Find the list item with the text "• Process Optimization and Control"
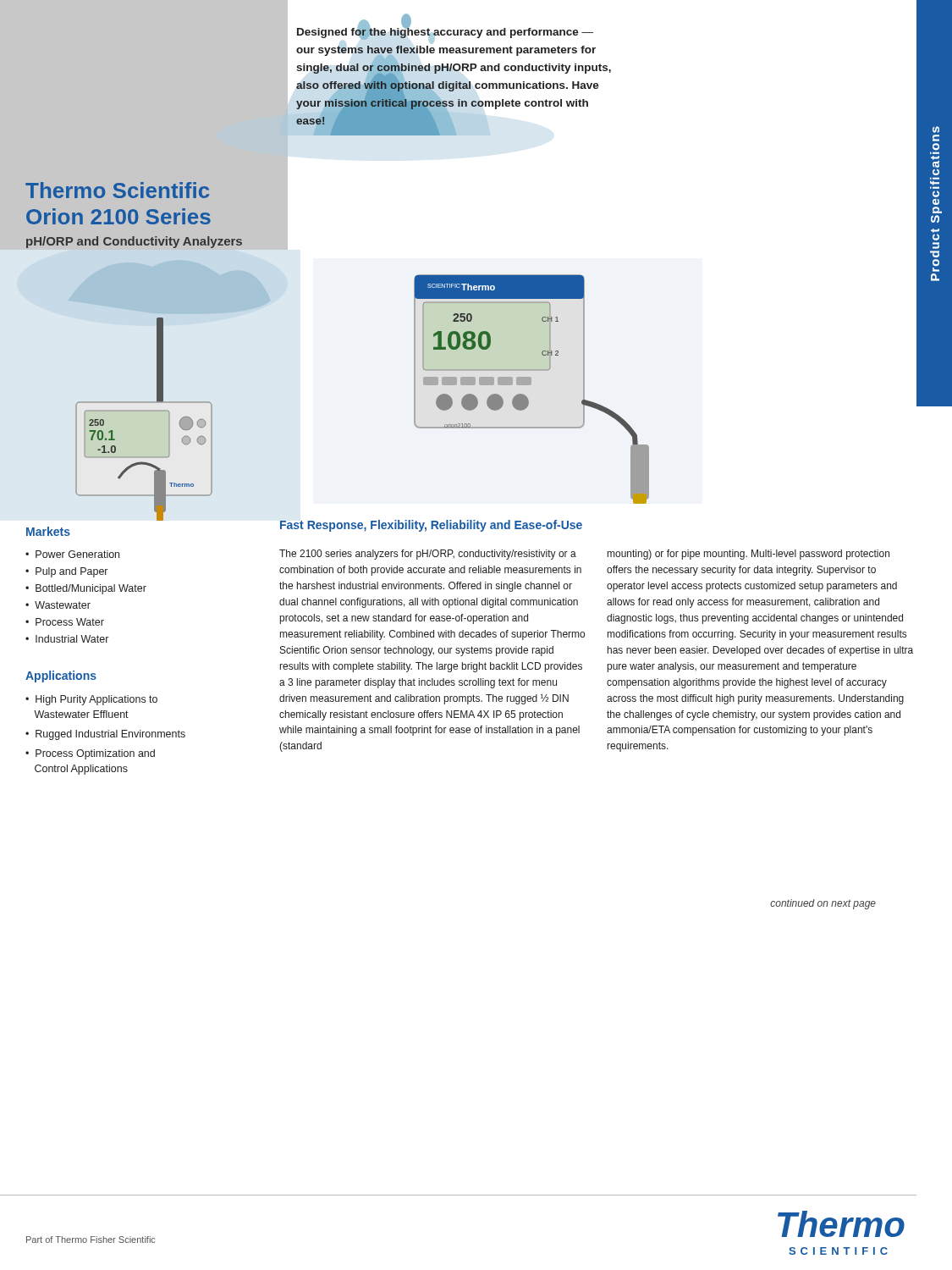The image size is (952, 1270). tap(90, 761)
